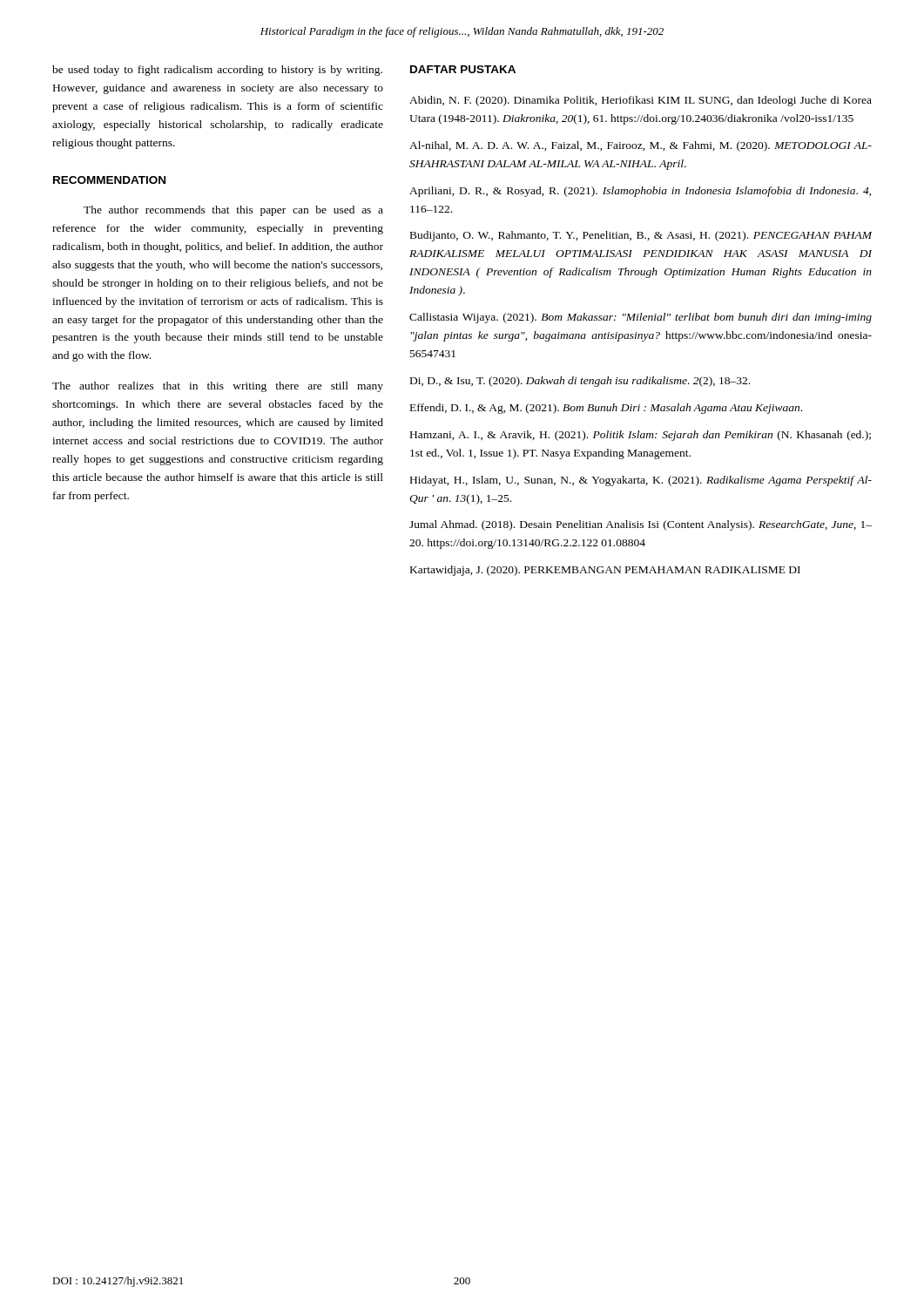Click on the list item that reads "Apriliani, D. R., & Rosyad, R. (2021). Islamophobia"

pyautogui.click(x=641, y=200)
